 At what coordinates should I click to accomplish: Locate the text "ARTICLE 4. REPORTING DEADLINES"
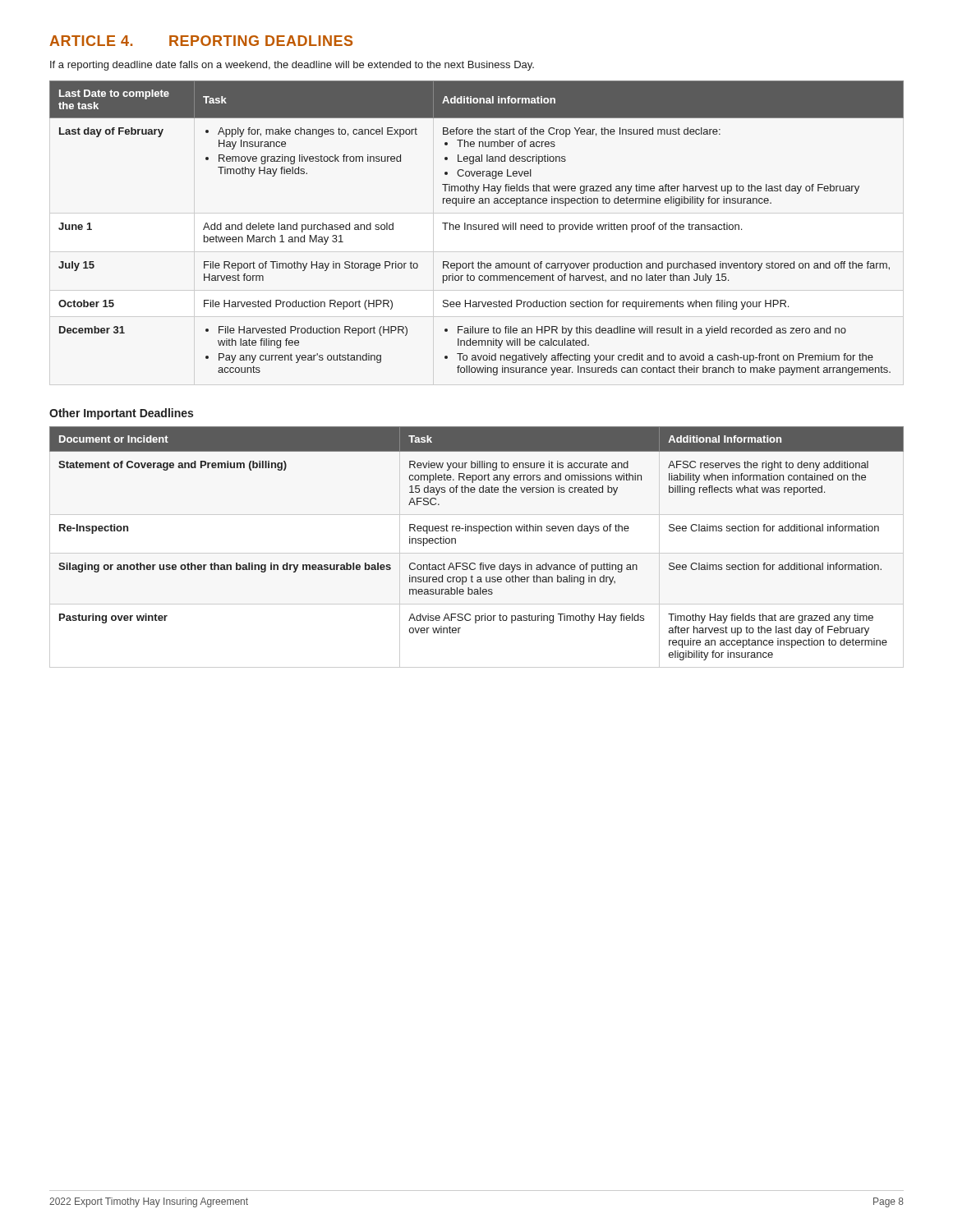[202, 41]
